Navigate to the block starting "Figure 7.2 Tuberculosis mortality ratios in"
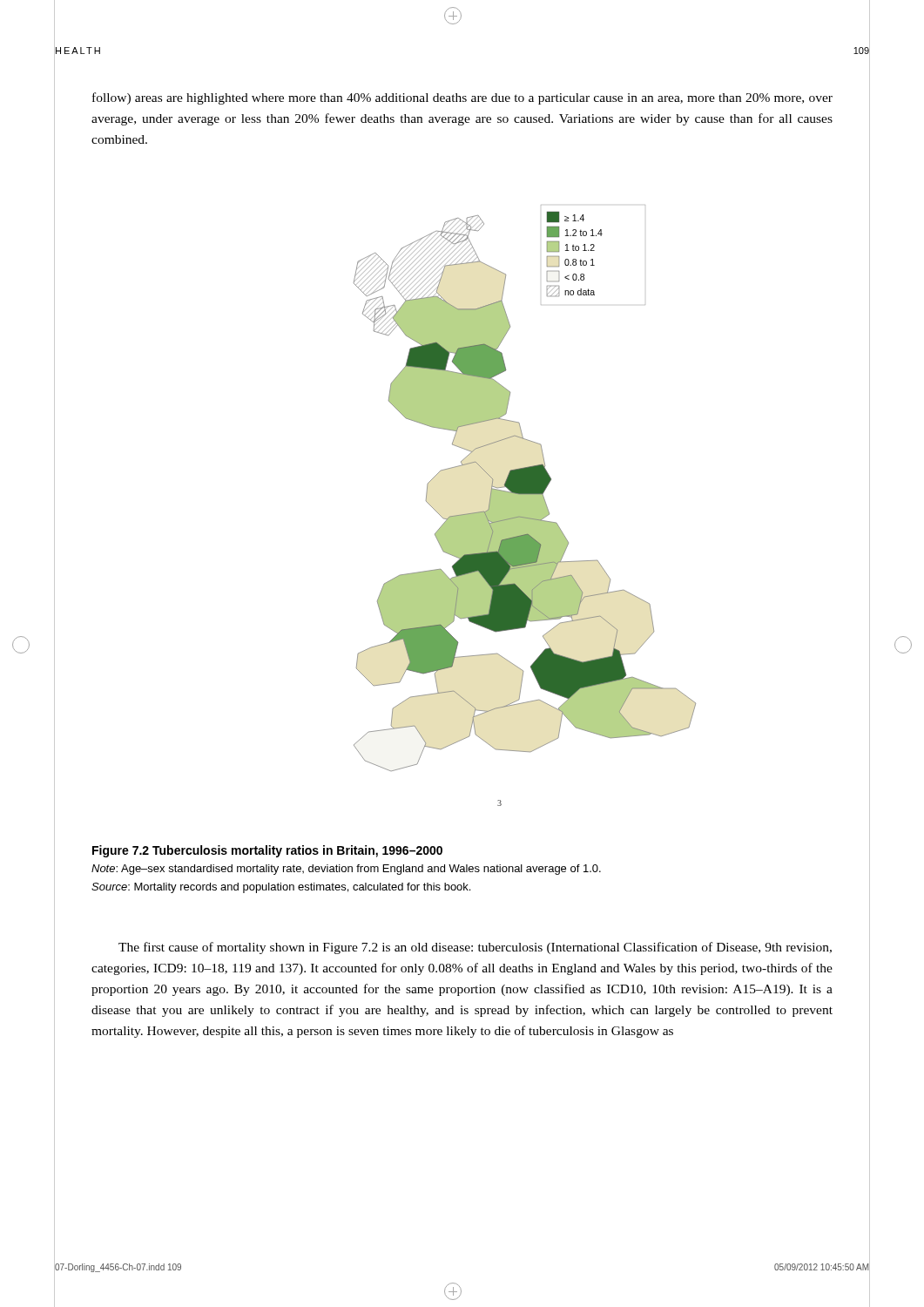This screenshot has height=1307, width=924. (x=462, y=869)
